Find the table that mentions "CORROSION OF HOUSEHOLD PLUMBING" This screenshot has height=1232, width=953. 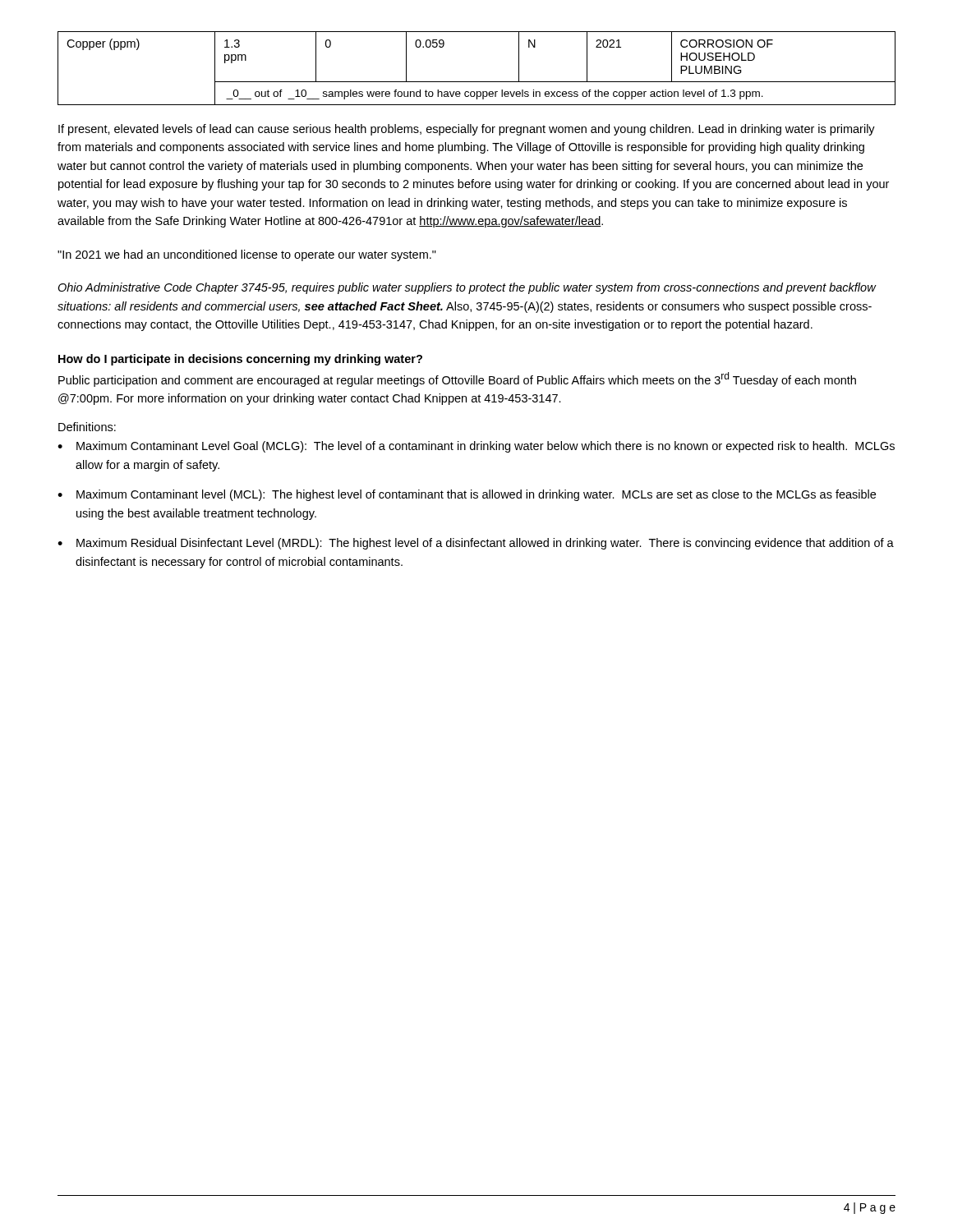(476, 68)
